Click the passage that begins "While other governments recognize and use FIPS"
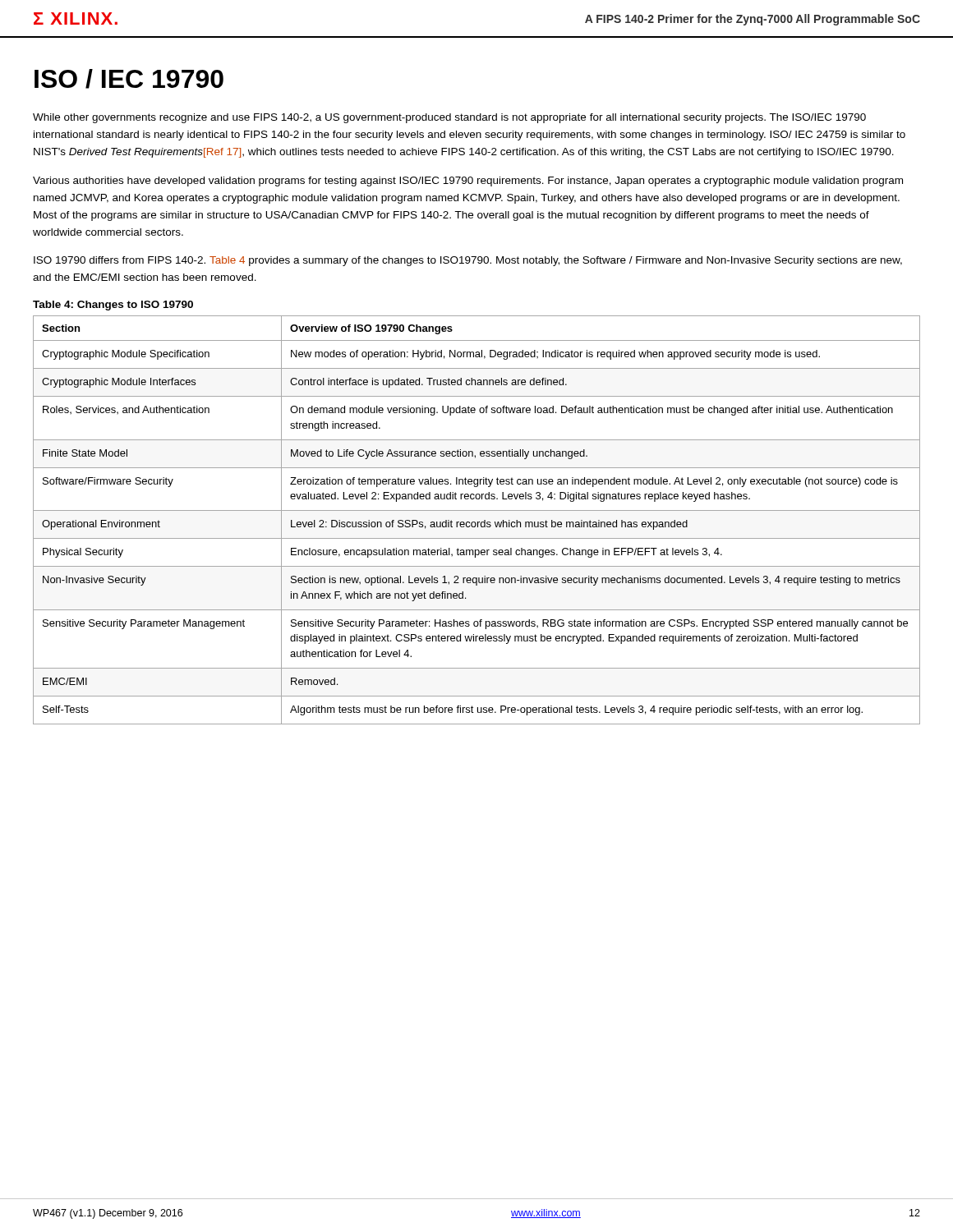This screenshot has width=953, height=1232. click(x=469, y=134)
